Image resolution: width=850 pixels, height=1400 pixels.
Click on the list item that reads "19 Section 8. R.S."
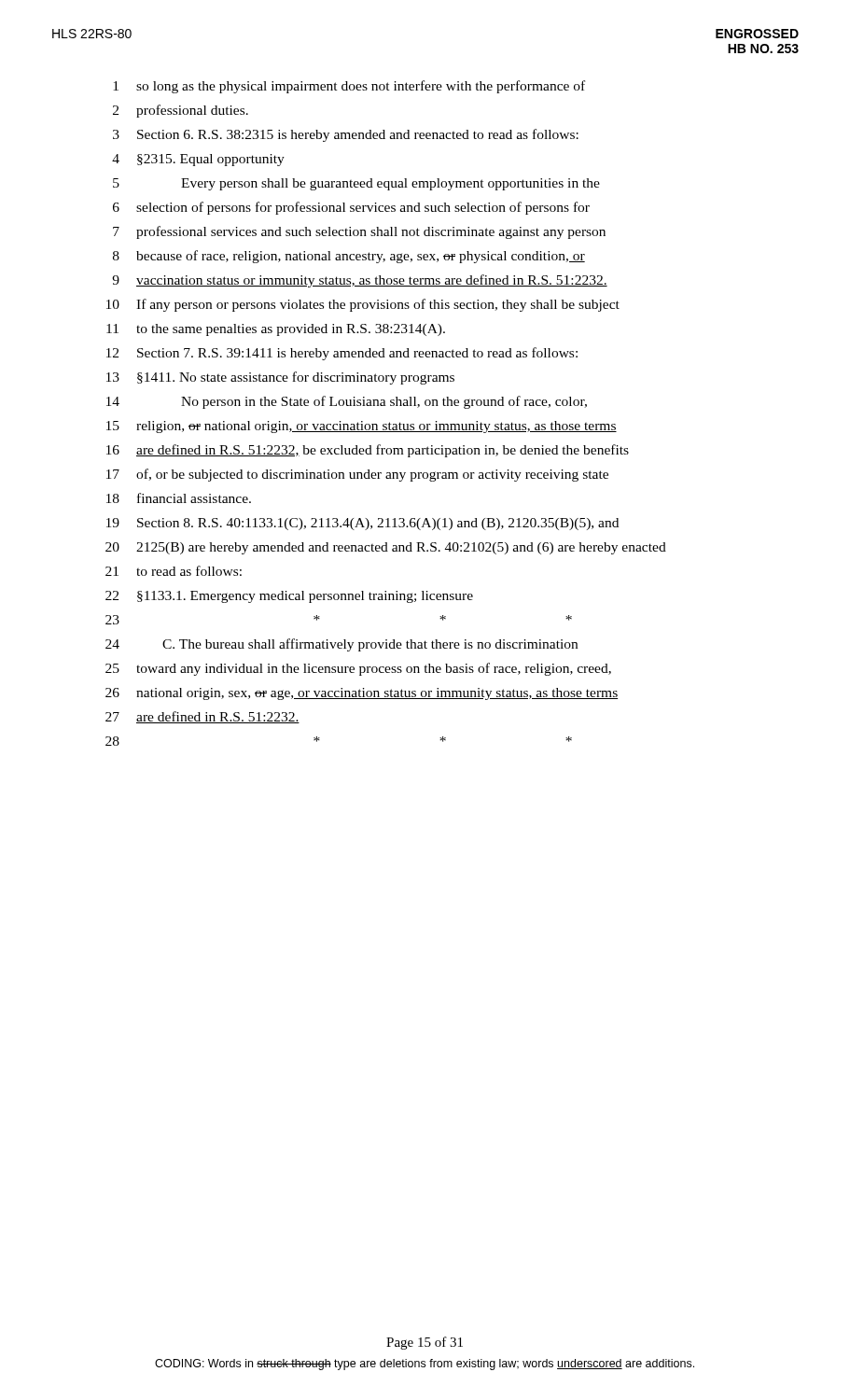(x=425, y=523)
